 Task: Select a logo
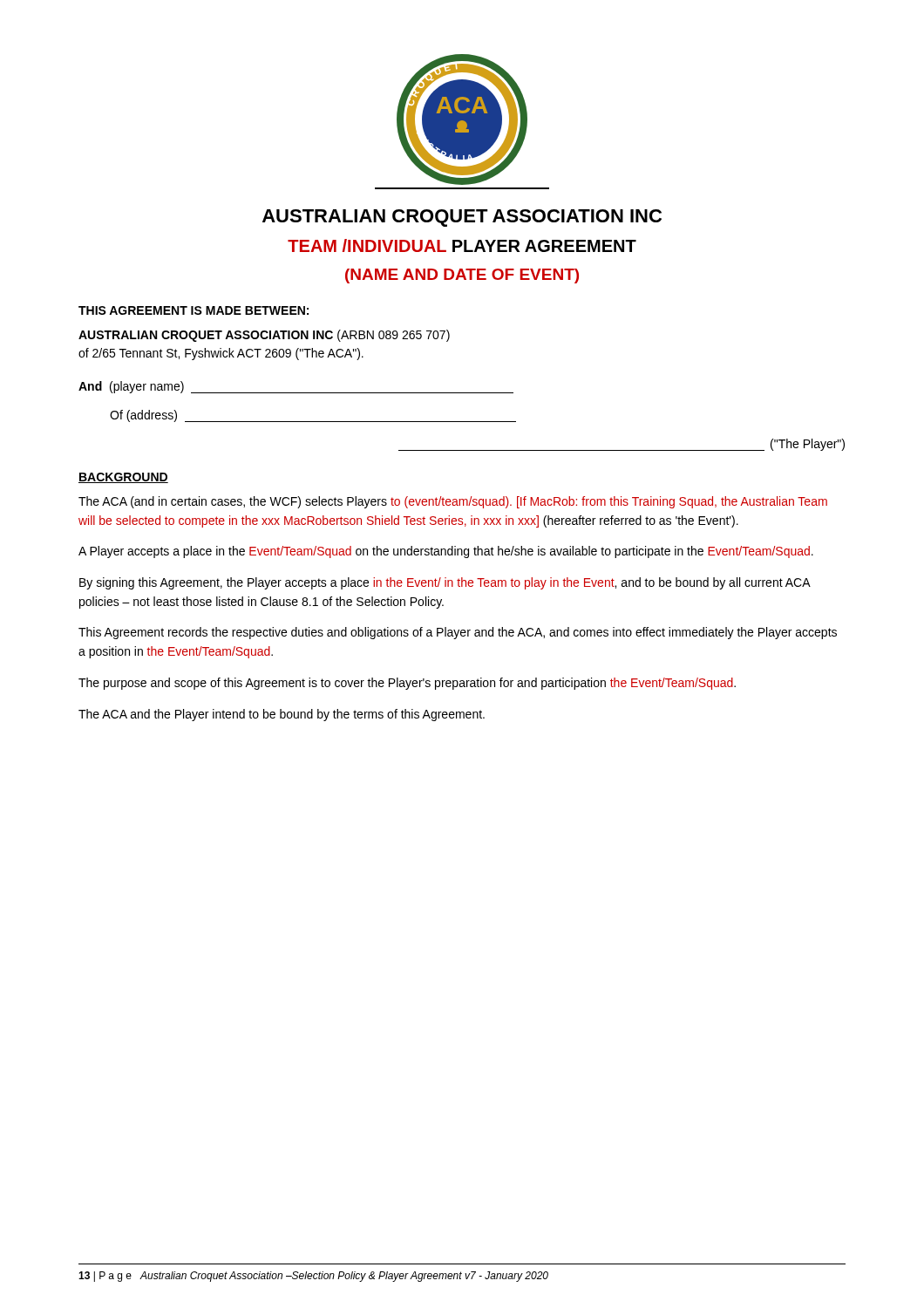click(x=462, y=121)
